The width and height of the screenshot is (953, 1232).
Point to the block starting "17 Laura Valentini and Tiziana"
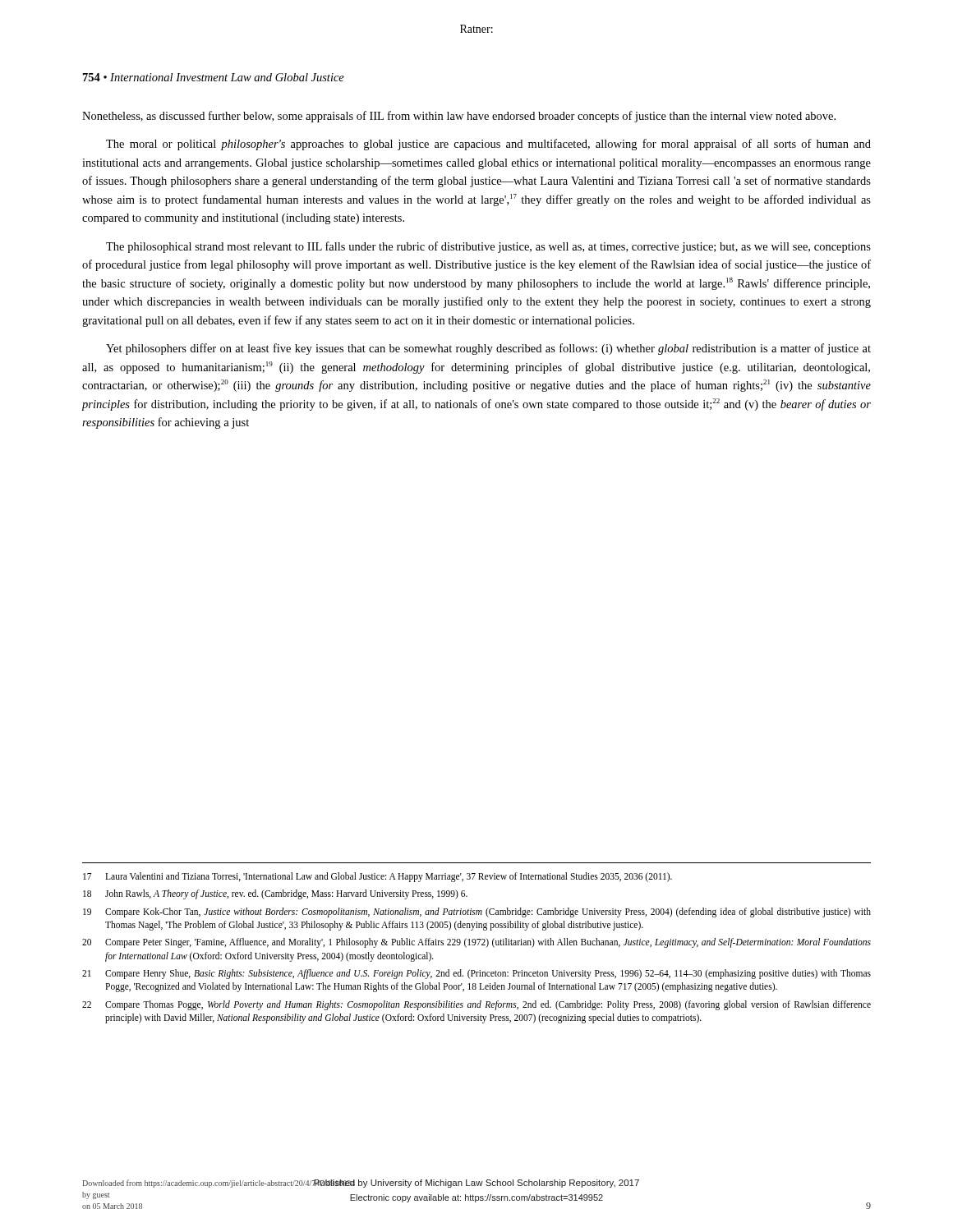tap(476, 947)
